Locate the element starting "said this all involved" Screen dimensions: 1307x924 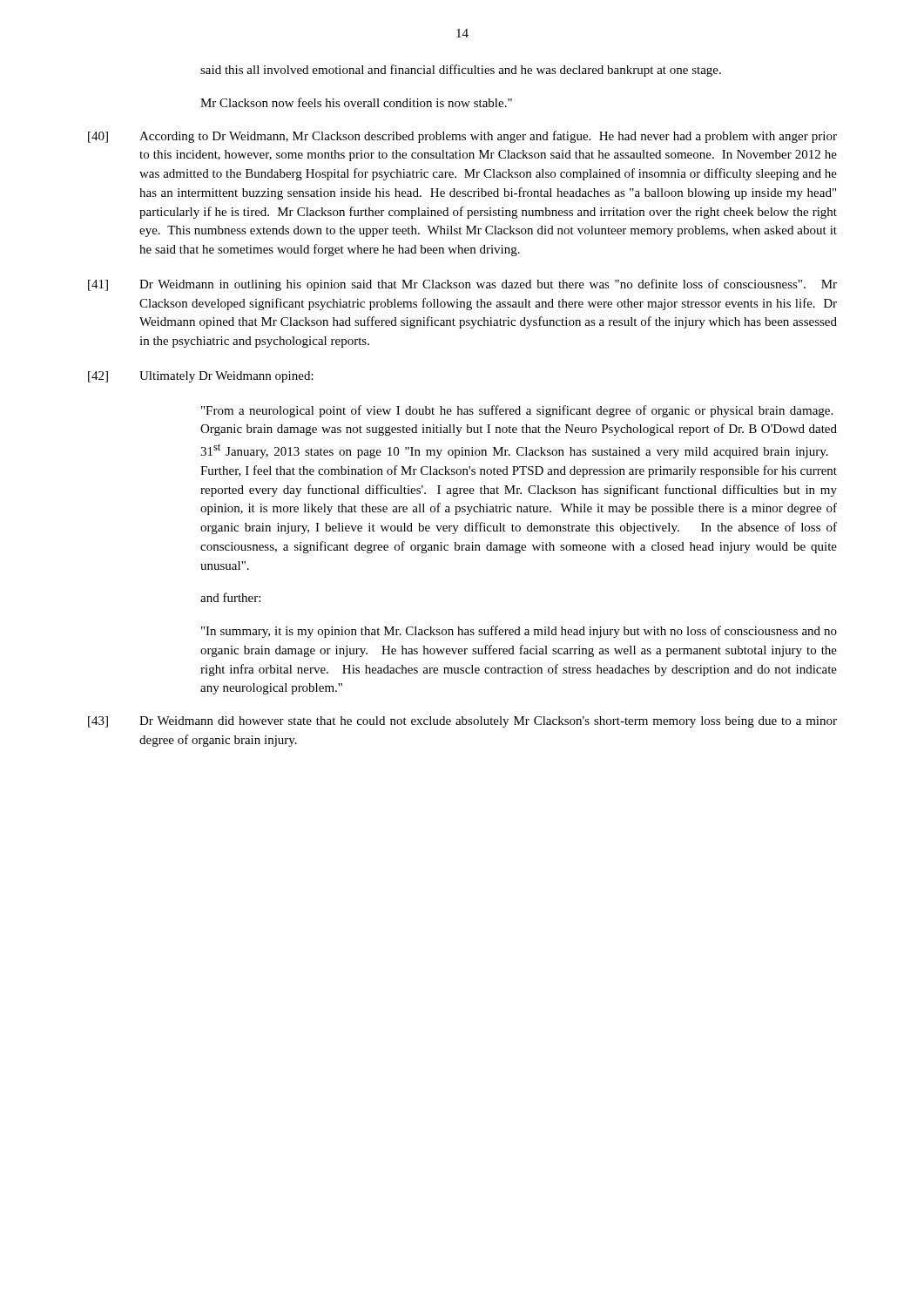(x=461, y=71)
